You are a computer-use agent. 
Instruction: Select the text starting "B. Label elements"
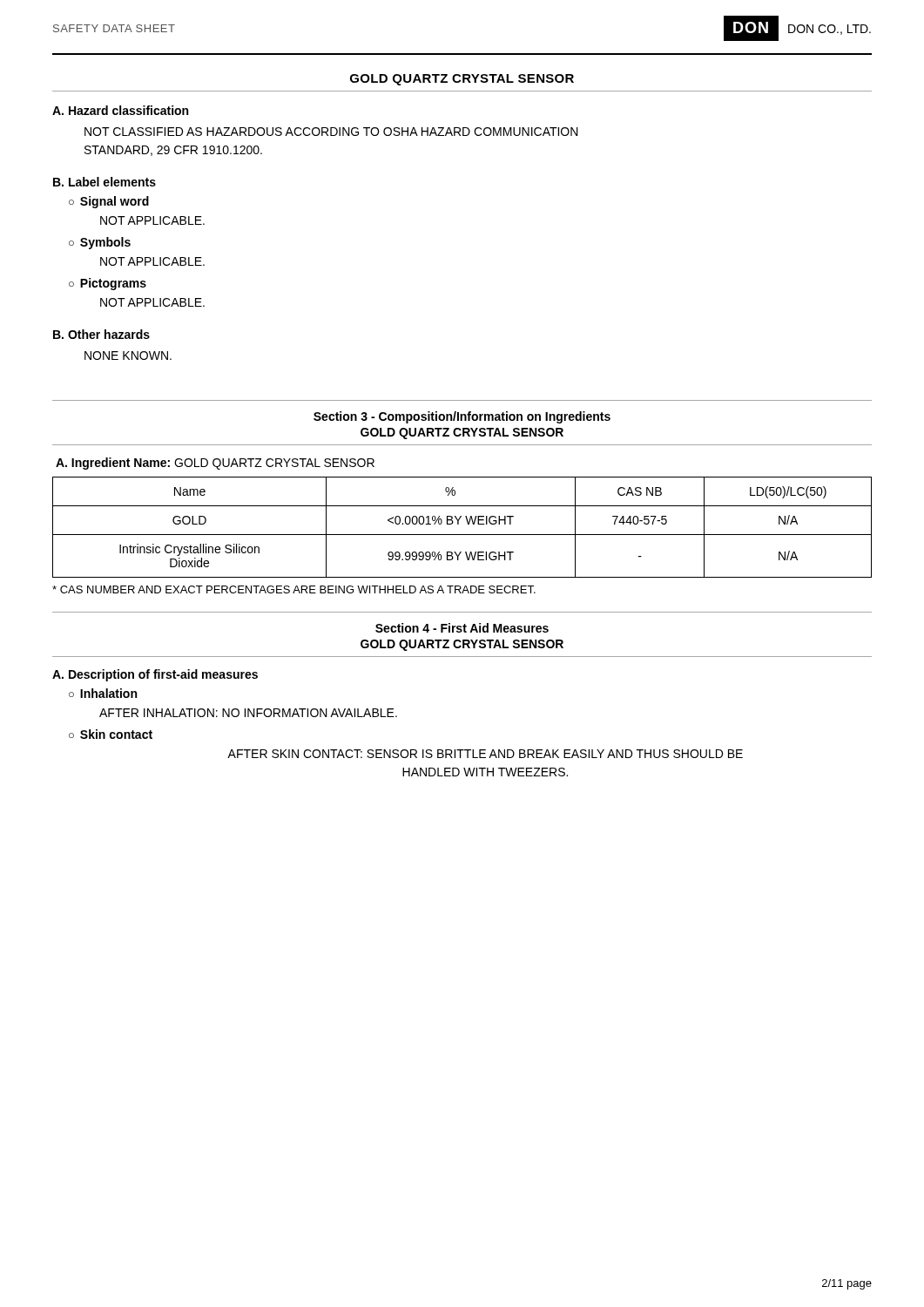pyautogui.click(x=104, y=182)
